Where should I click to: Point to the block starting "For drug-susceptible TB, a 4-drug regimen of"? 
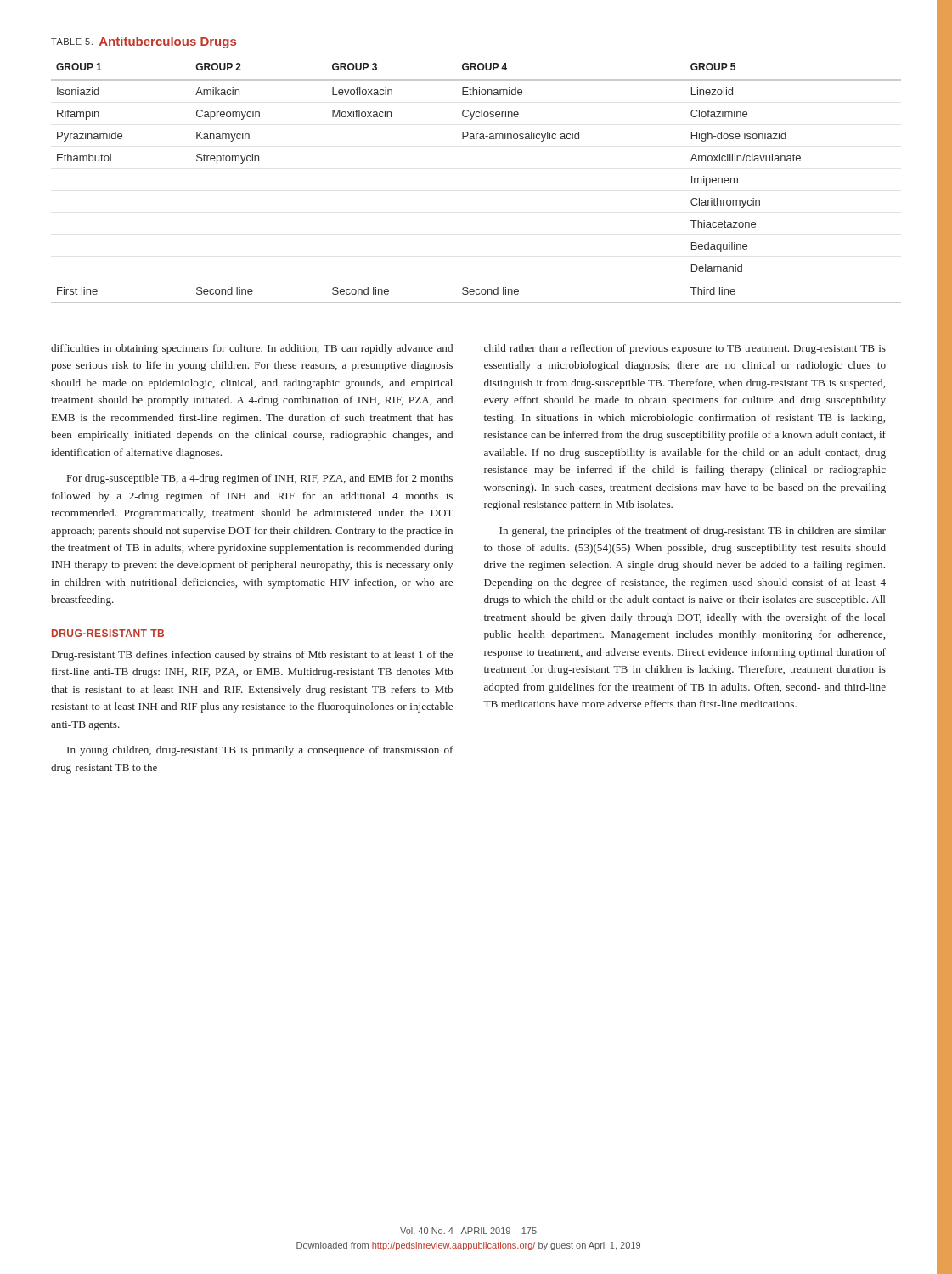(252, 539)
